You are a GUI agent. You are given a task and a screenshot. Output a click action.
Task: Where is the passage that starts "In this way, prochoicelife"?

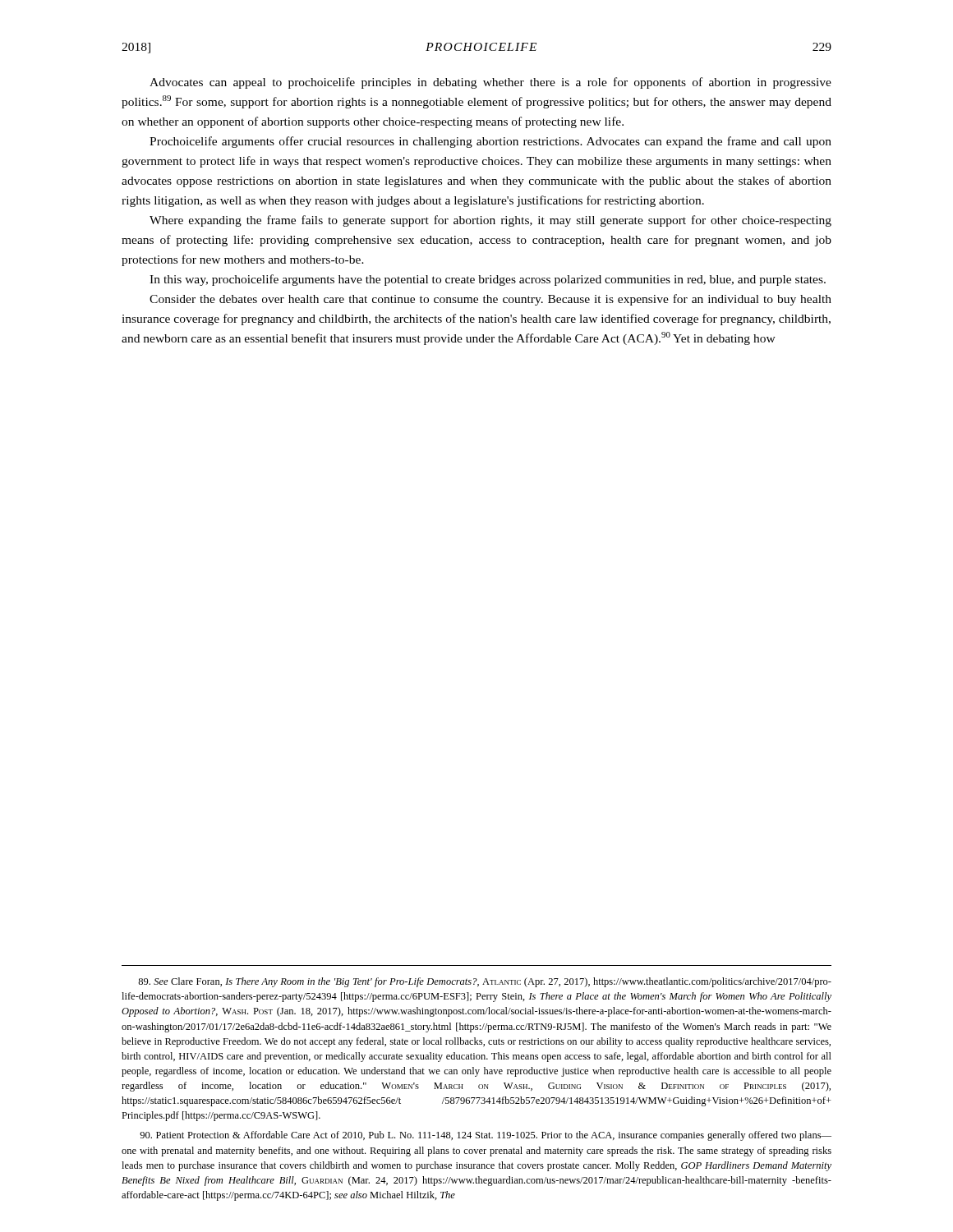click(x=488, y=279)
